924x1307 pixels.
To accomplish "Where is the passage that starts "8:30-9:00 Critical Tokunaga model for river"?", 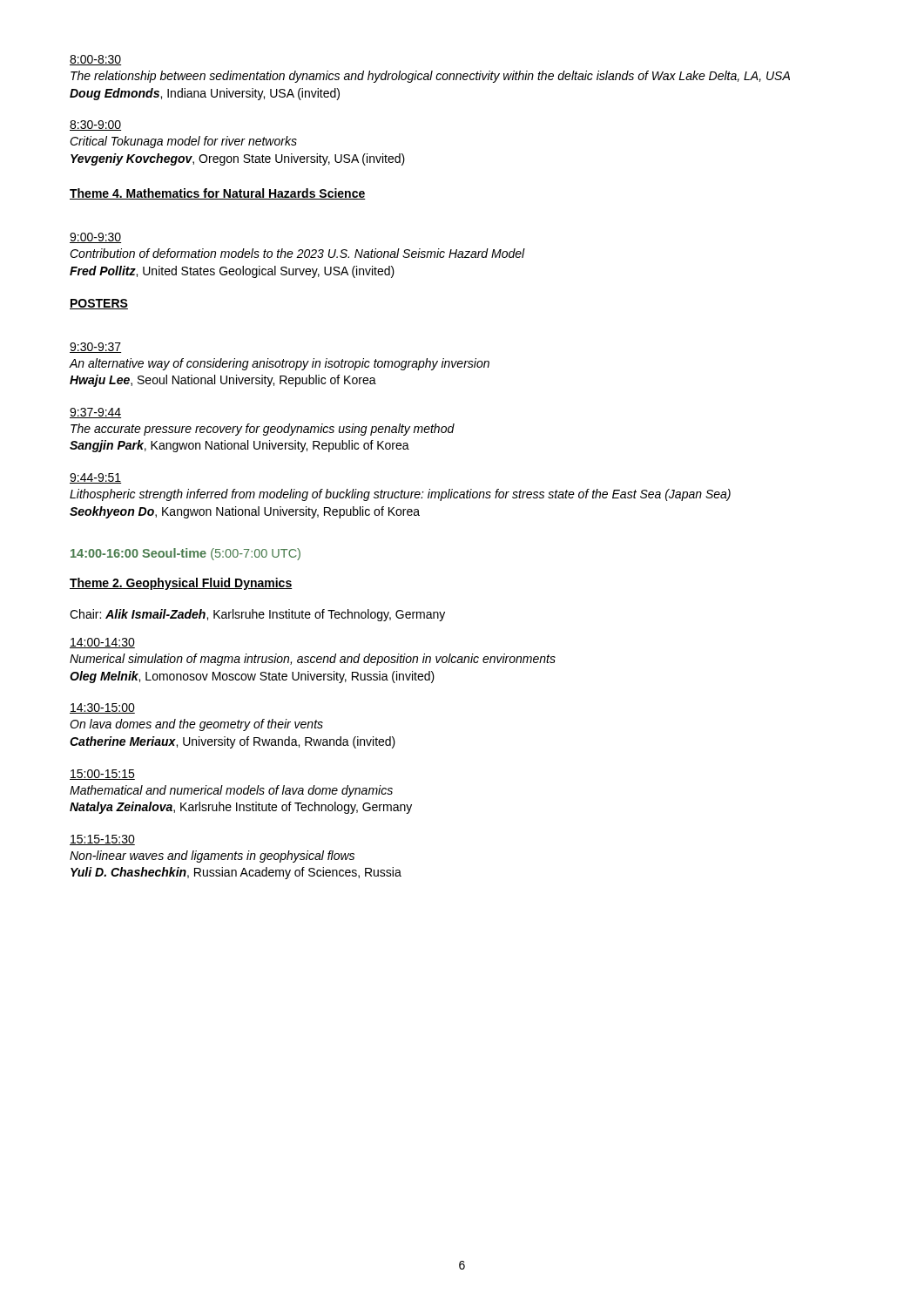I will coord(95,125).
